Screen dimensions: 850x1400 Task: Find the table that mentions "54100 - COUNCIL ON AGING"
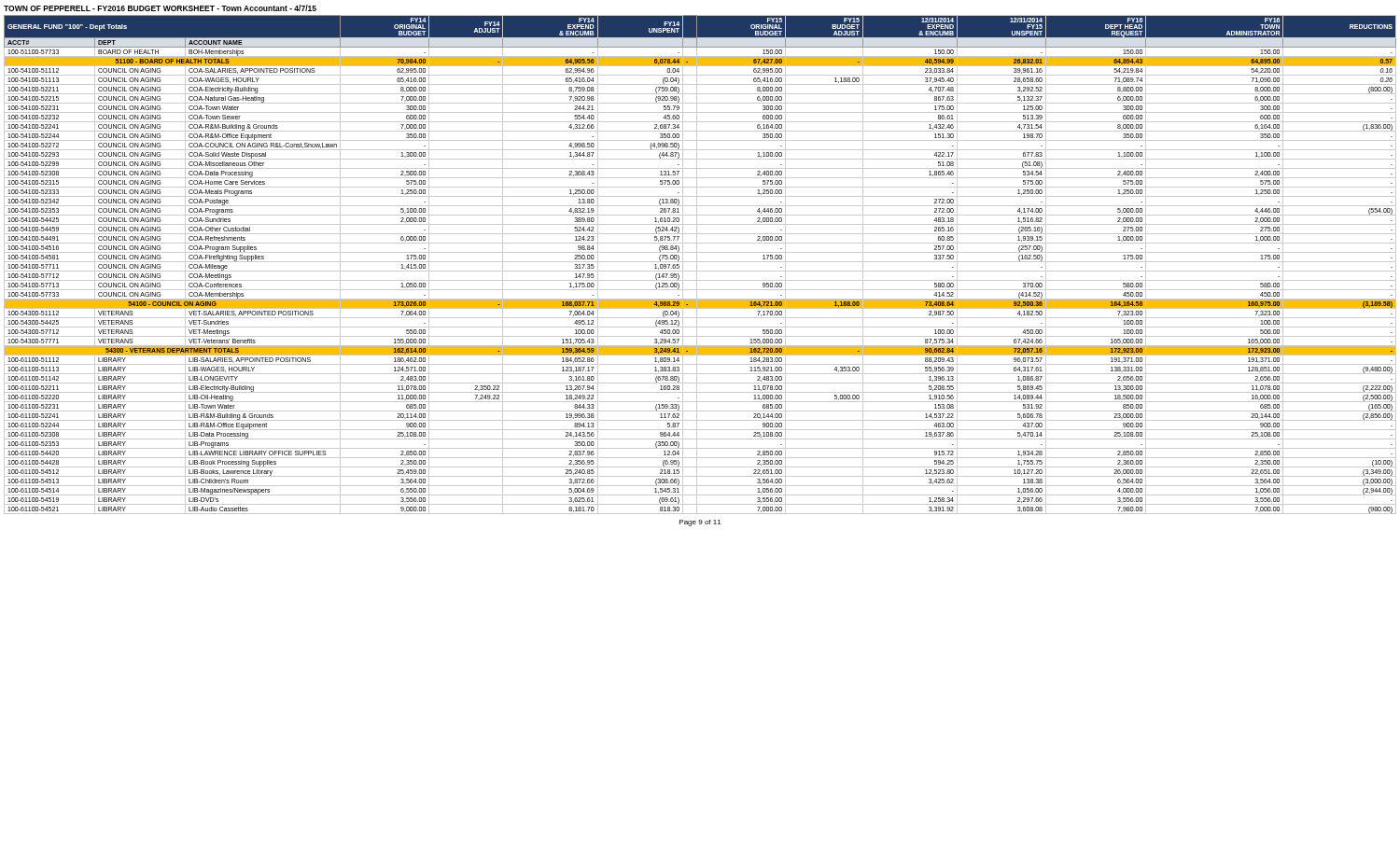click(700, 265)
